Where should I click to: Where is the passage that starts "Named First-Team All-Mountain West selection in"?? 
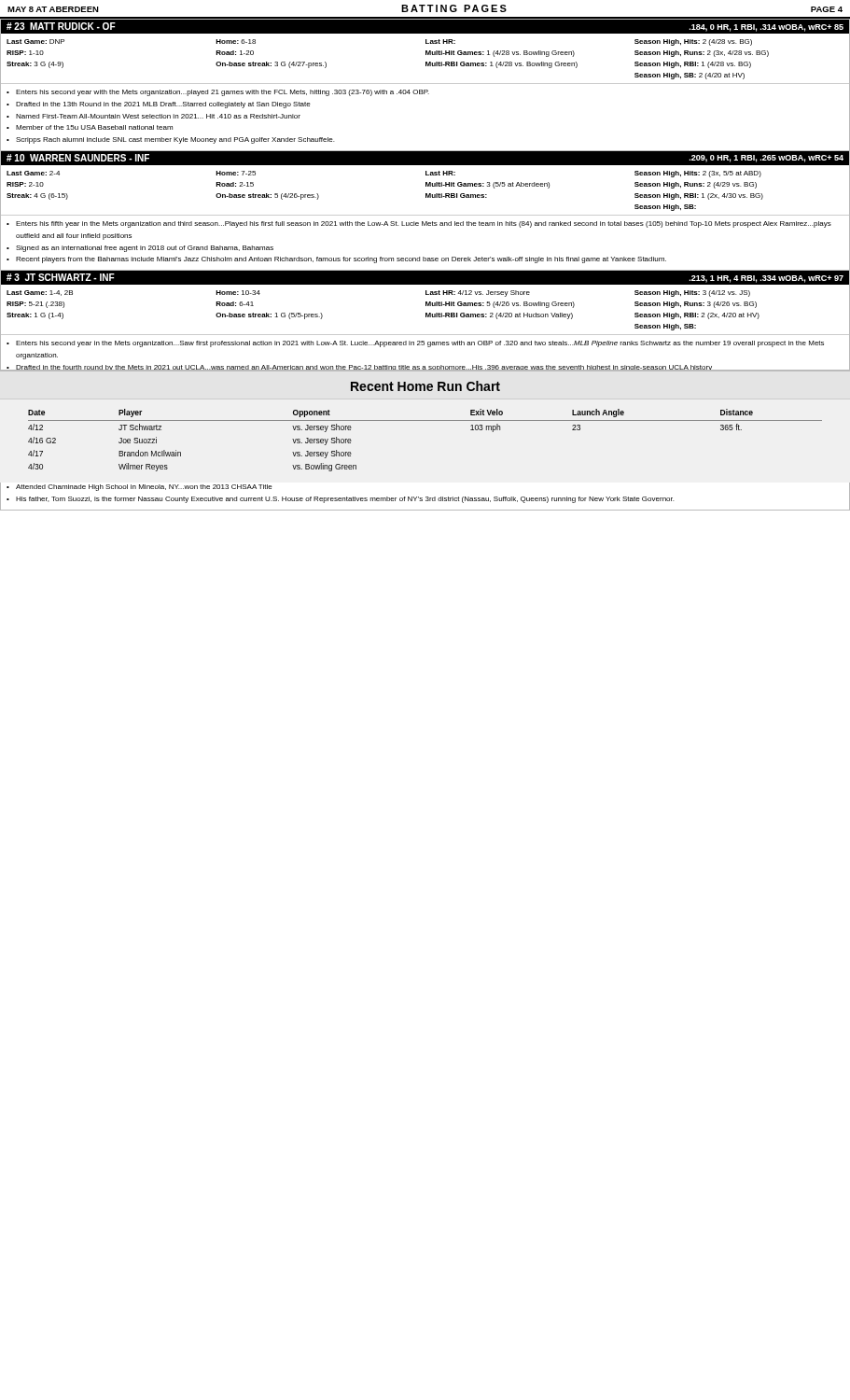click(158, 116)
